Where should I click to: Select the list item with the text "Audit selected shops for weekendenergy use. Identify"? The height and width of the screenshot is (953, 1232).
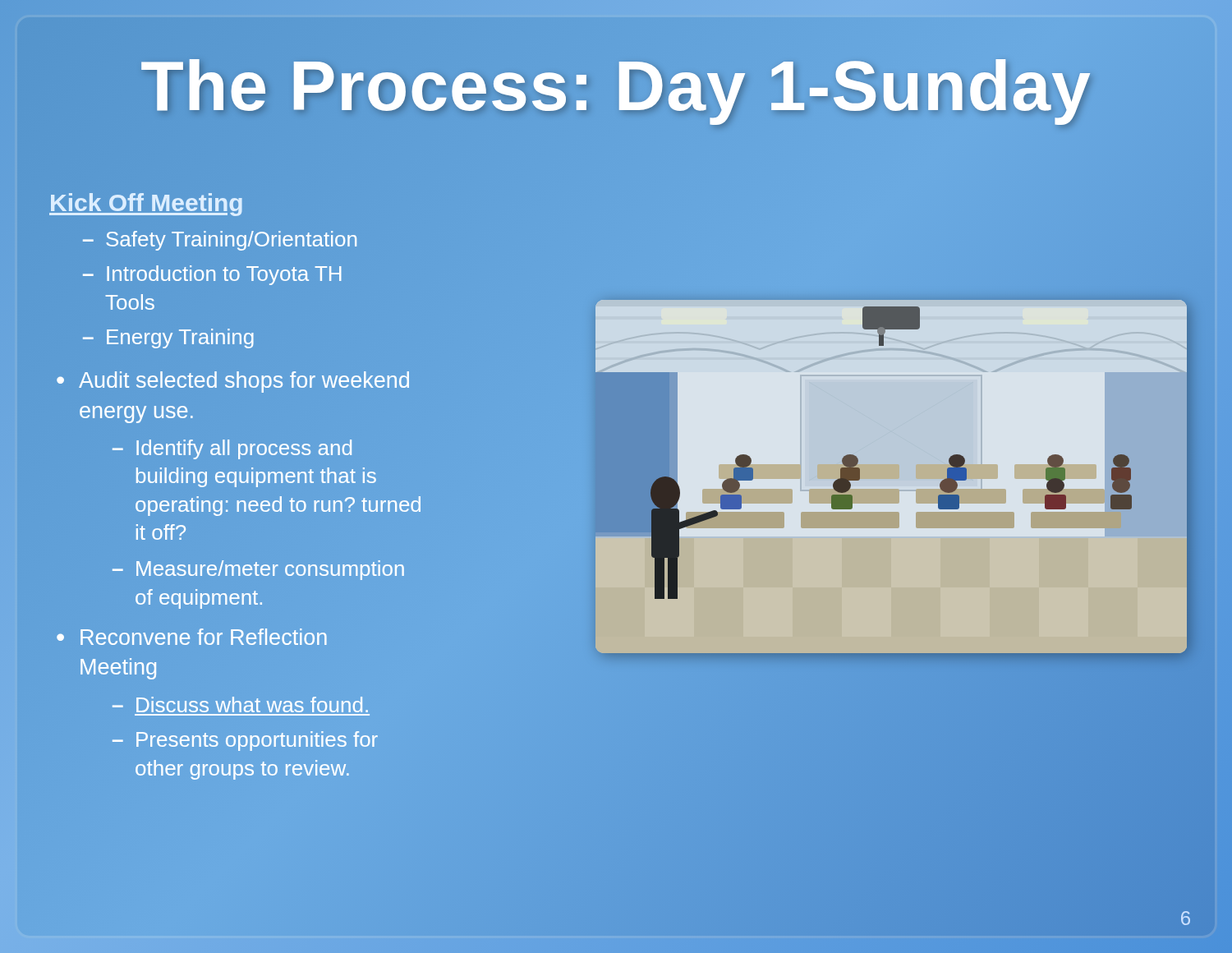point(335,490)
